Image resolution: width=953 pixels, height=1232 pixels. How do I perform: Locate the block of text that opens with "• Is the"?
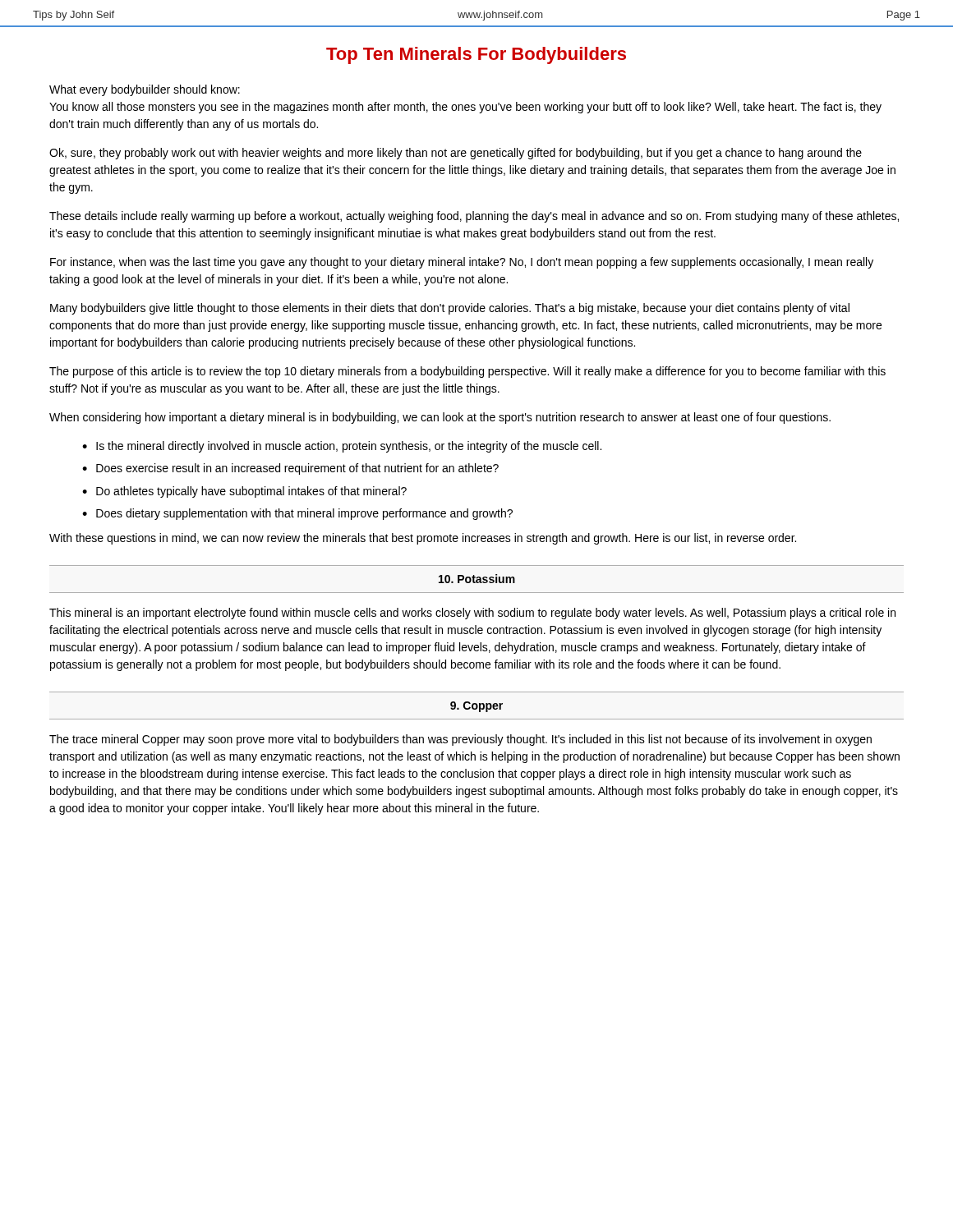[x=493, y=447]
